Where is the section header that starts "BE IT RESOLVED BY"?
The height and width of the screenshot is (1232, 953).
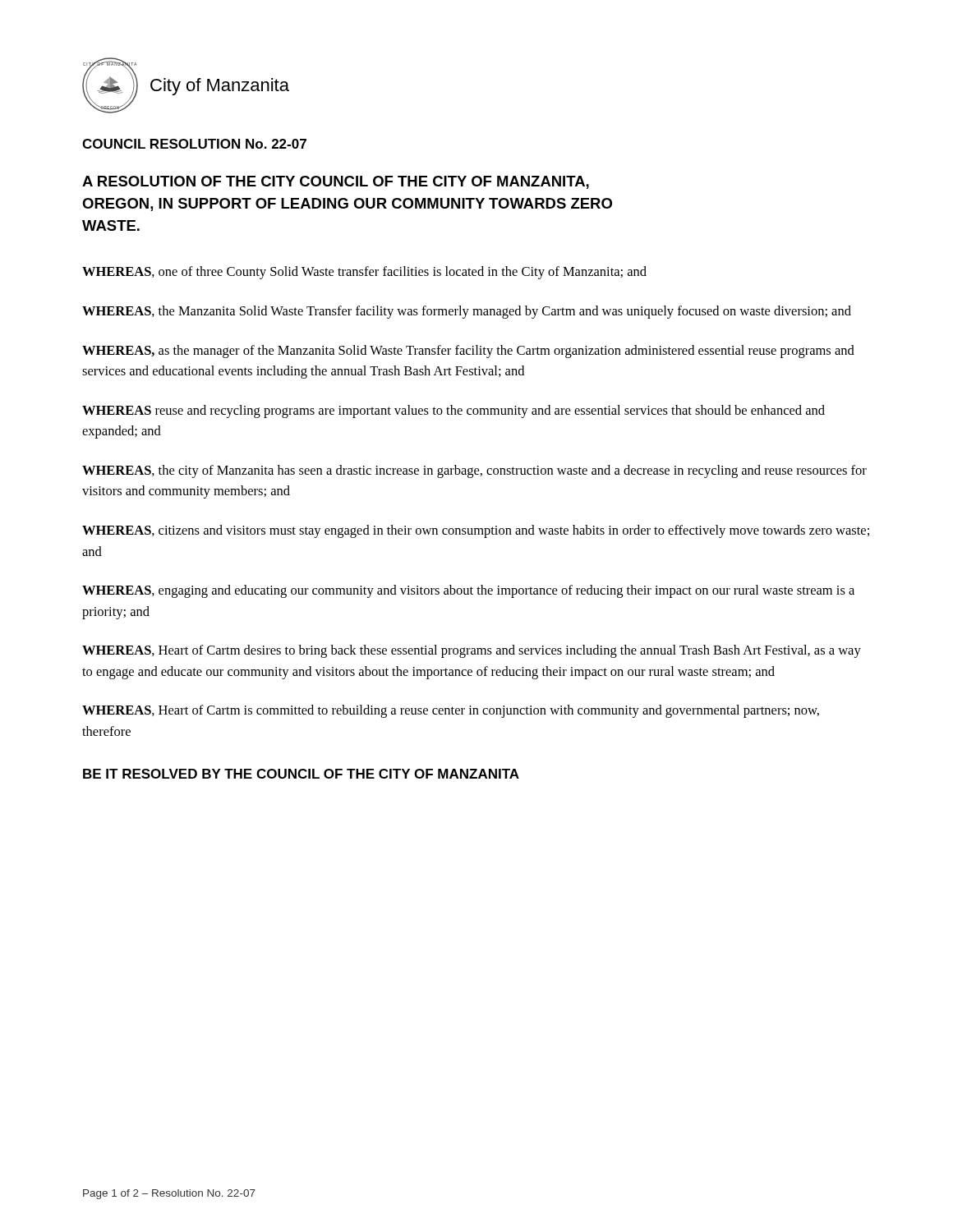point(301,774)
